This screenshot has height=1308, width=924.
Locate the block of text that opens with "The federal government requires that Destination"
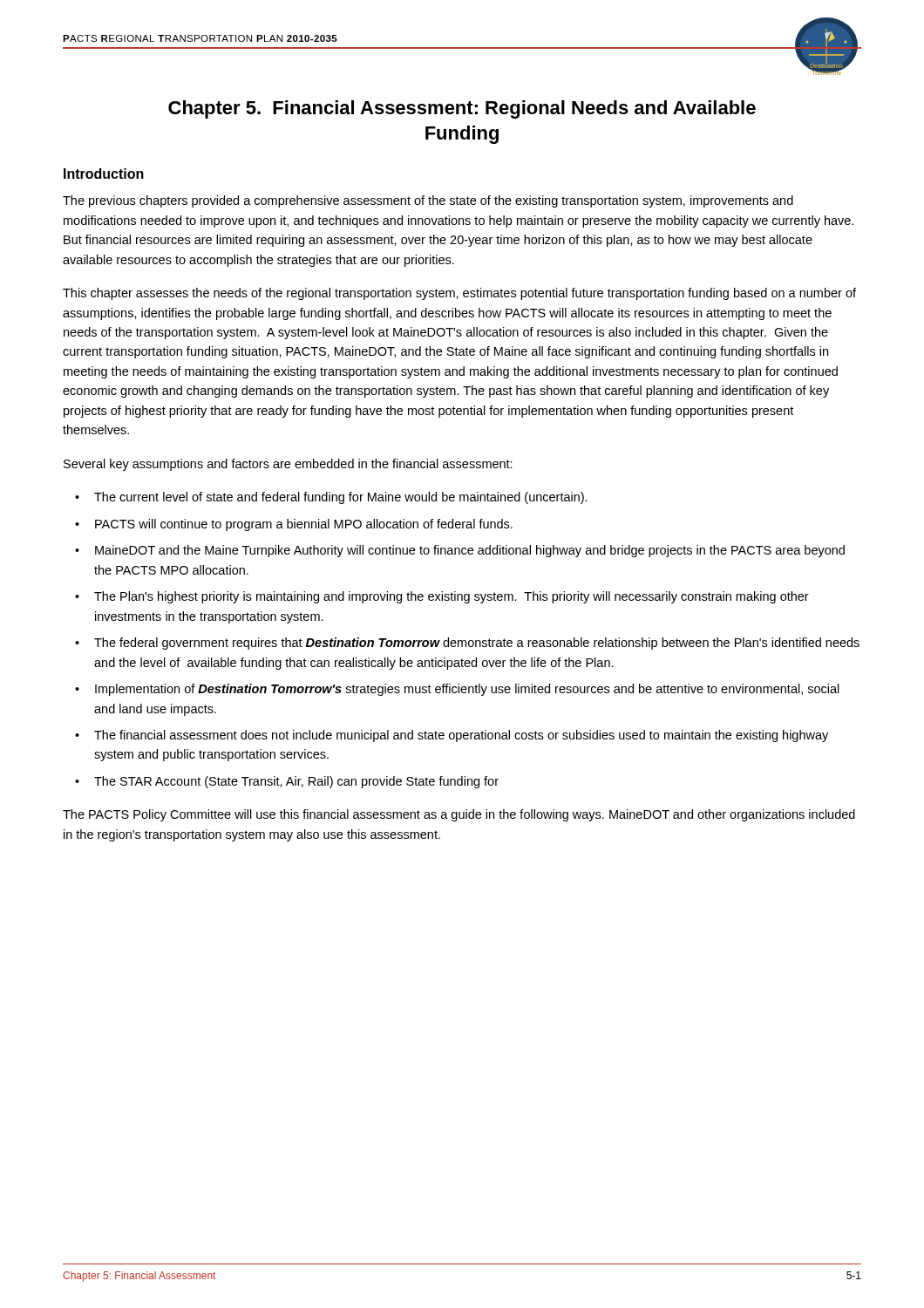(477, 653)
